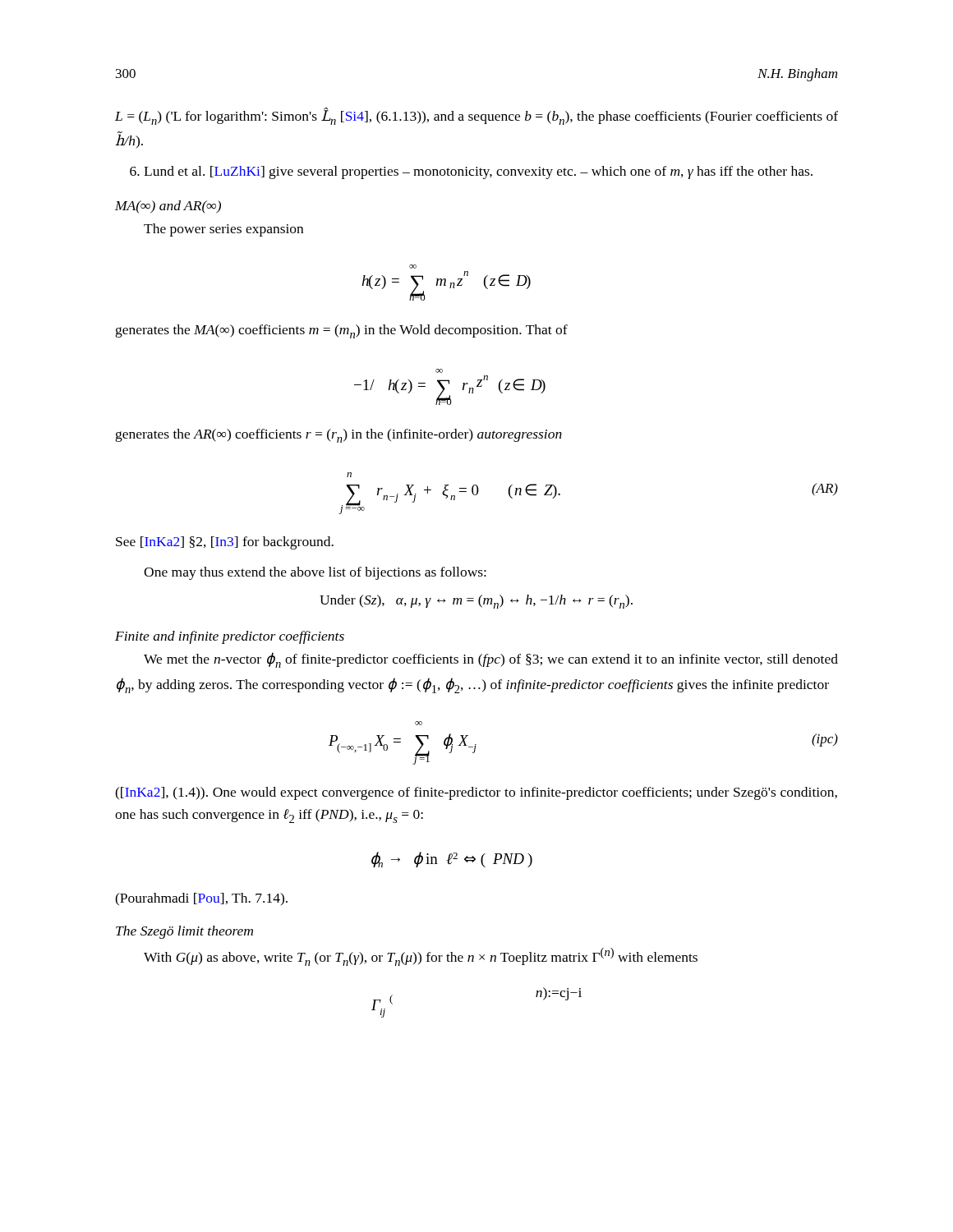Click on the text block that reads "L = (Ln)"
This screenshot has width=953, height=1232.
coord(476,116)
